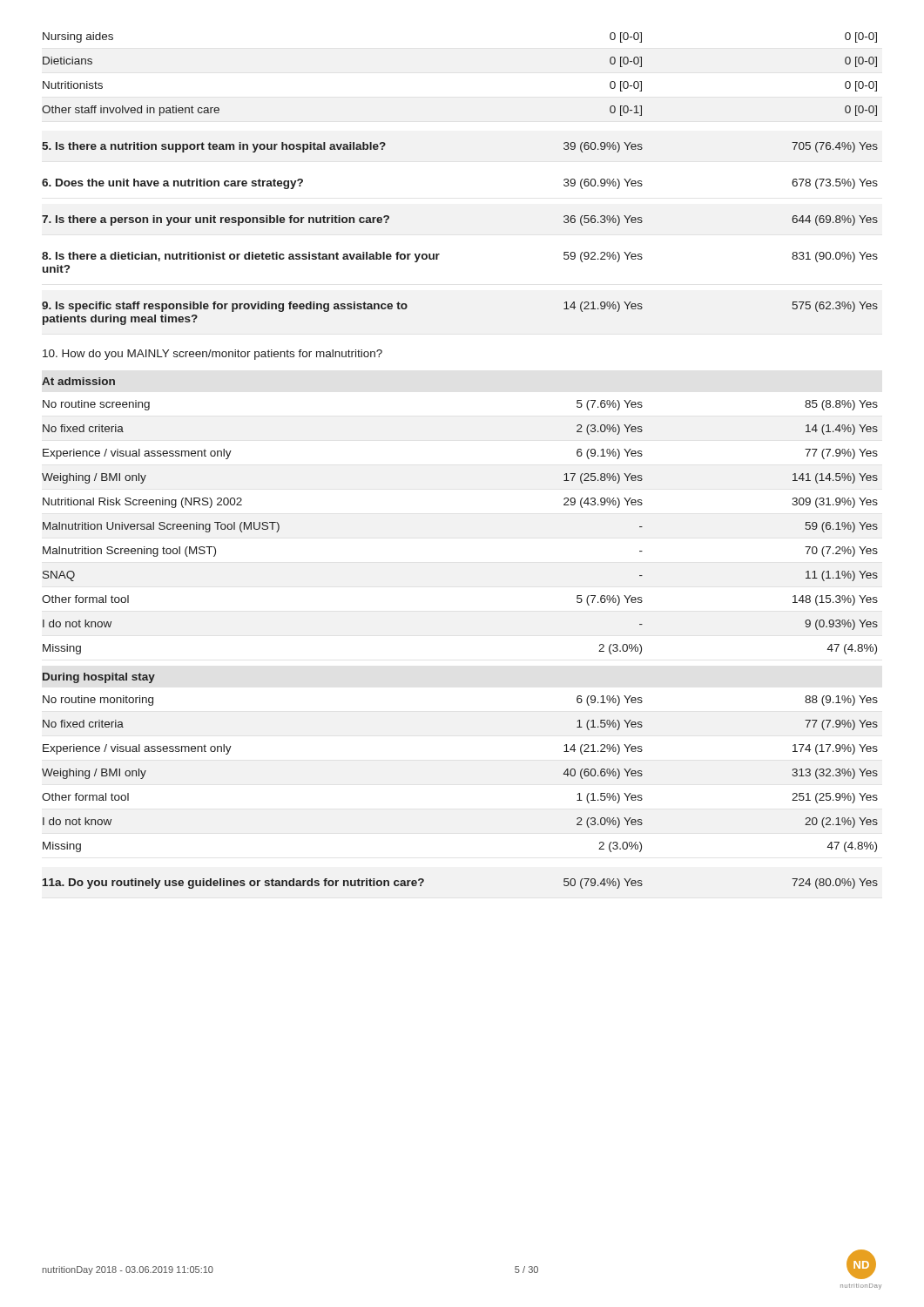Find the block on this page that starts "Weighing / BMI only 17 (25.8%) Yes"
The width and height of the screenshot is (924, 1307).
tap(95, 478)
